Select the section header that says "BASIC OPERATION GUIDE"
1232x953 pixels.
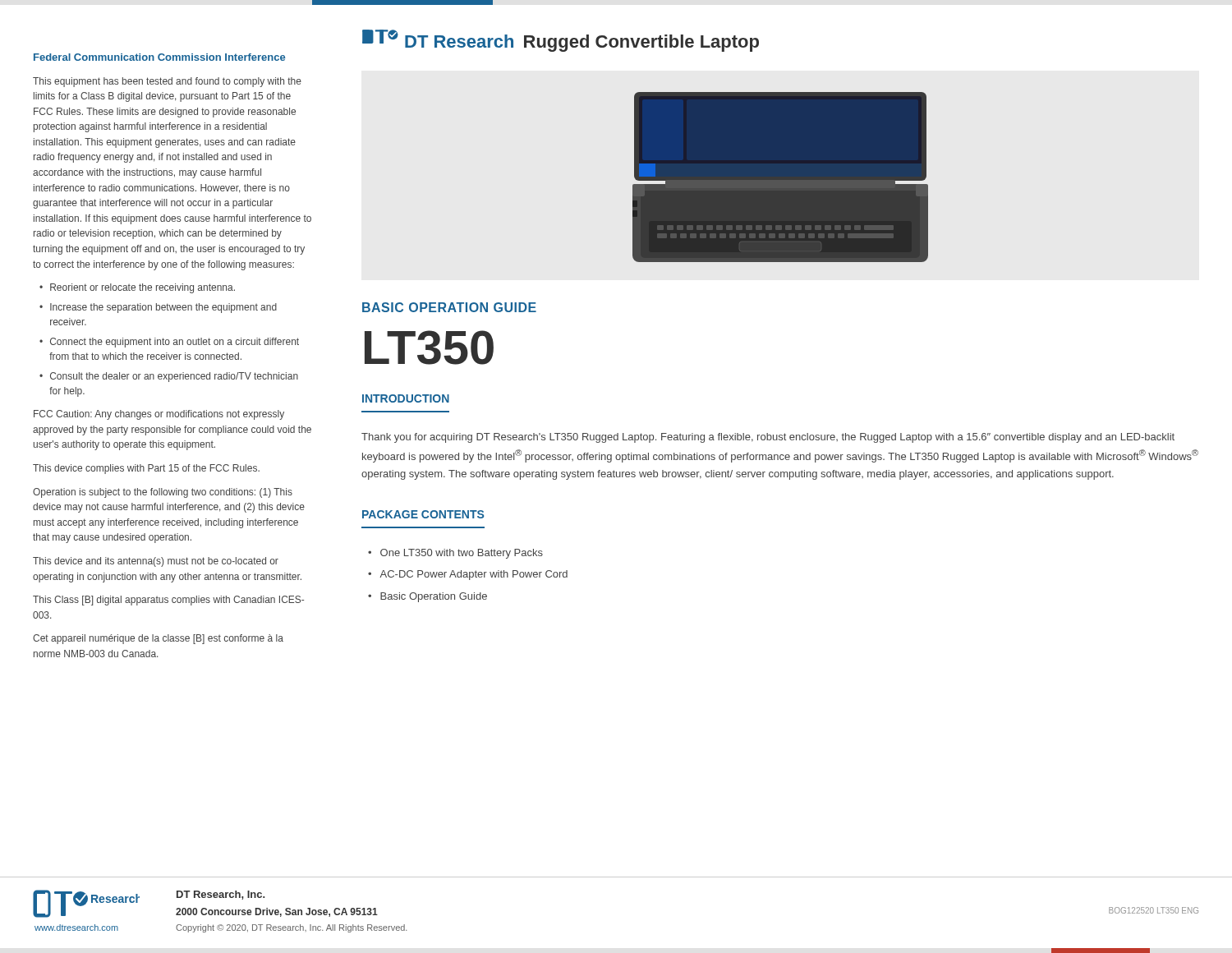coord(449,308)
